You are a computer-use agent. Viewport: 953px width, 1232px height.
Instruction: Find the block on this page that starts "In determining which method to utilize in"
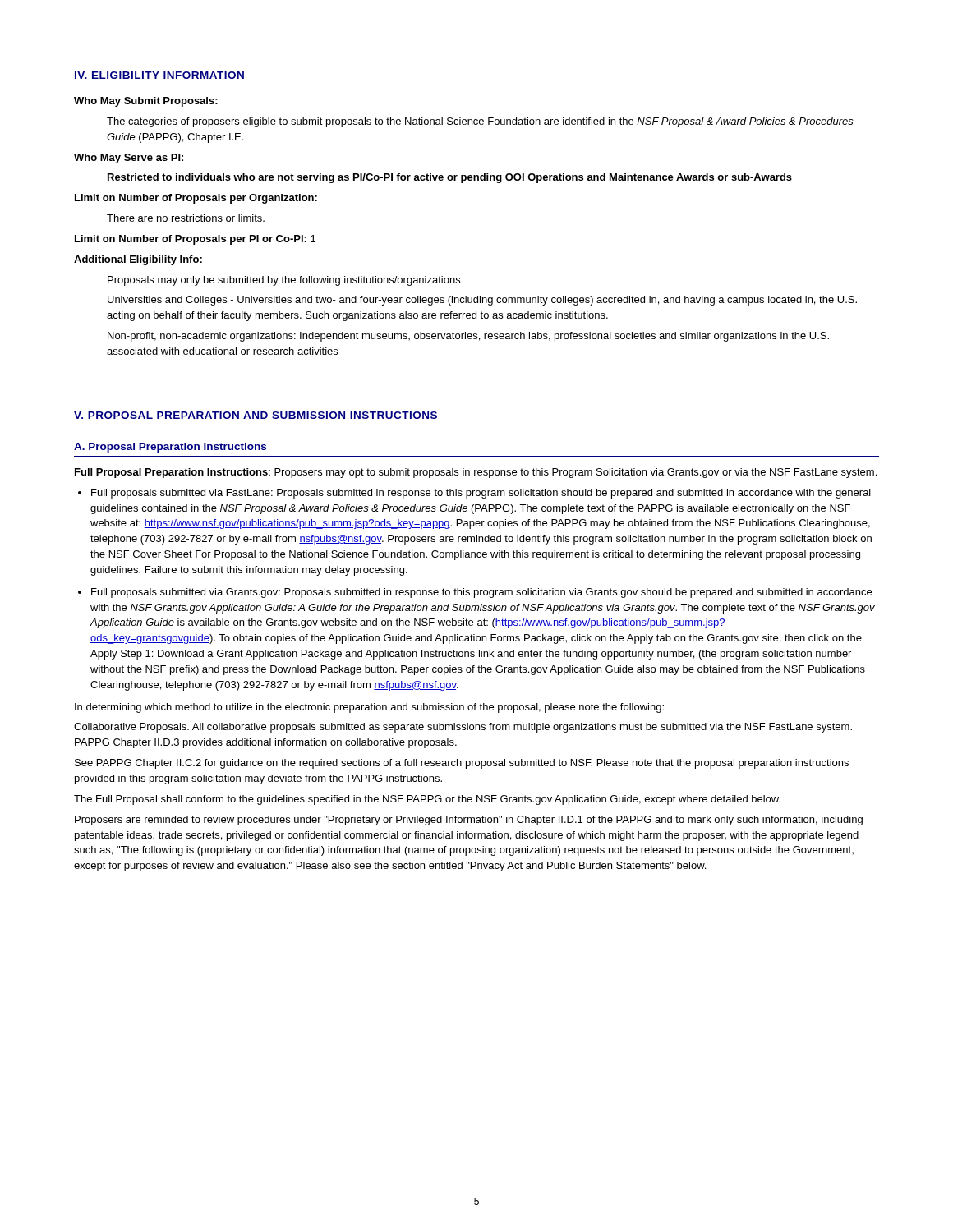476,707
